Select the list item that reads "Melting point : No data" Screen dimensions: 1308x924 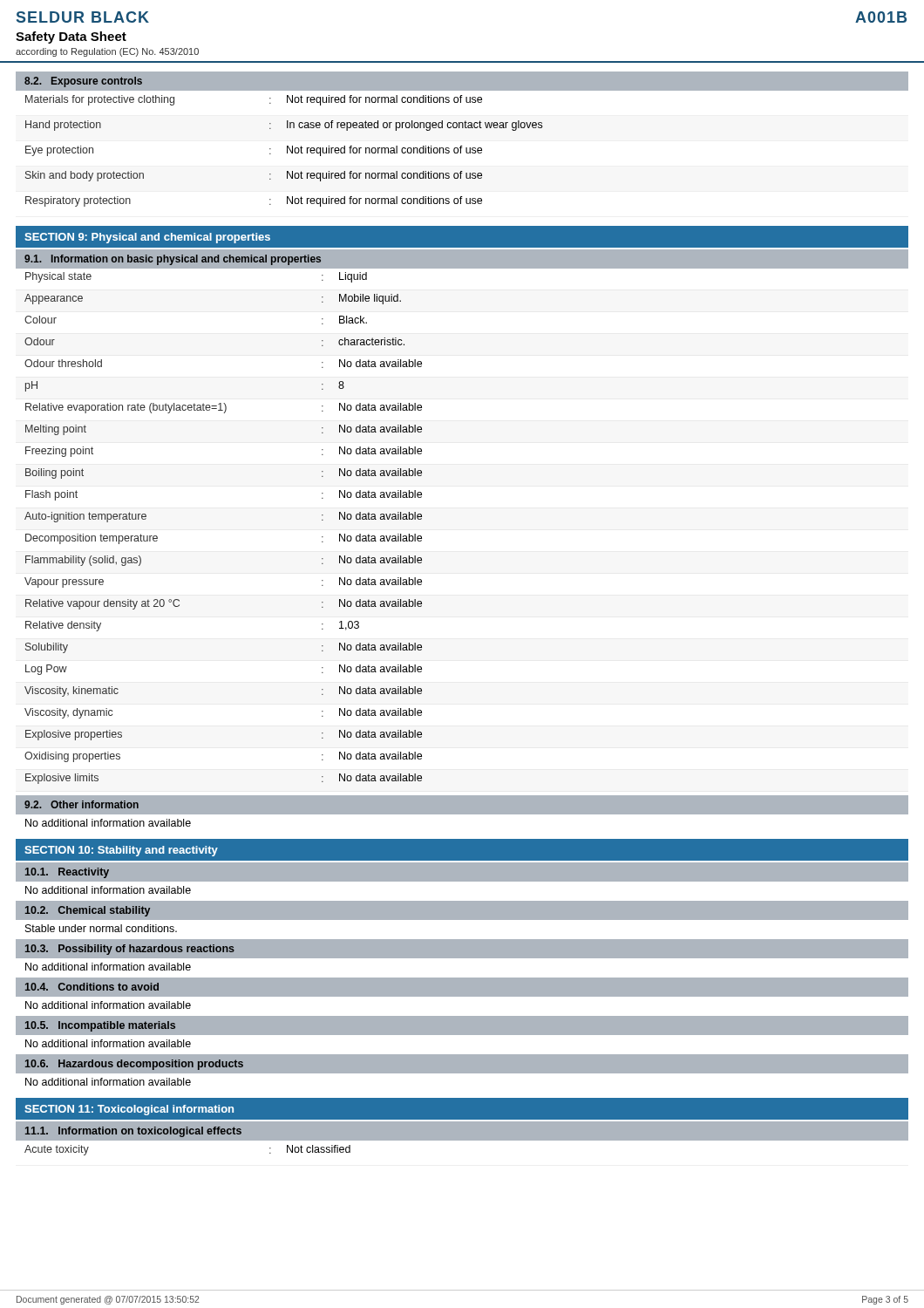click(58, 429)
